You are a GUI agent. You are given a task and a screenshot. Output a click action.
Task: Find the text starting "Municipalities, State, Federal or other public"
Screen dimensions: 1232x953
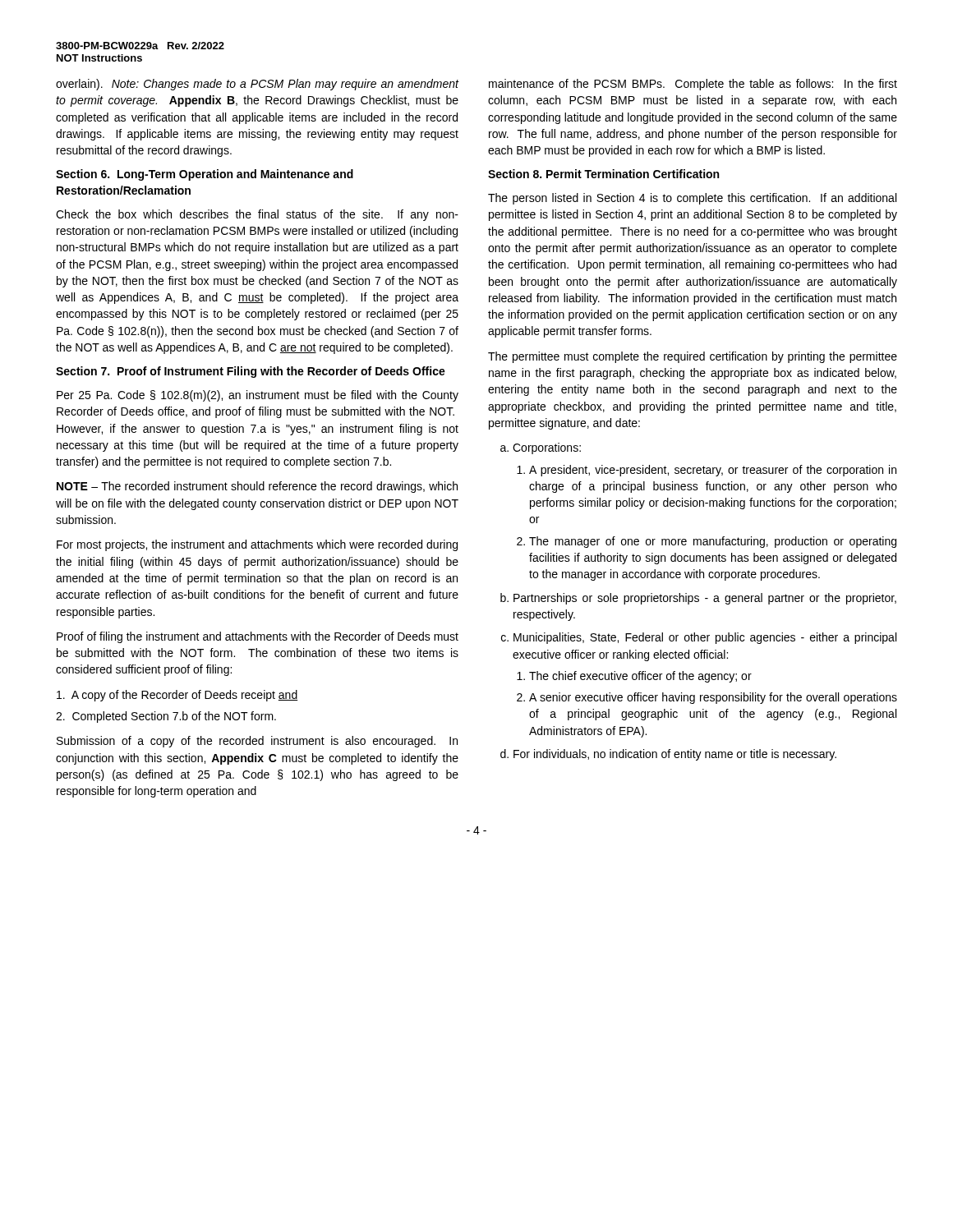point(705,685)
